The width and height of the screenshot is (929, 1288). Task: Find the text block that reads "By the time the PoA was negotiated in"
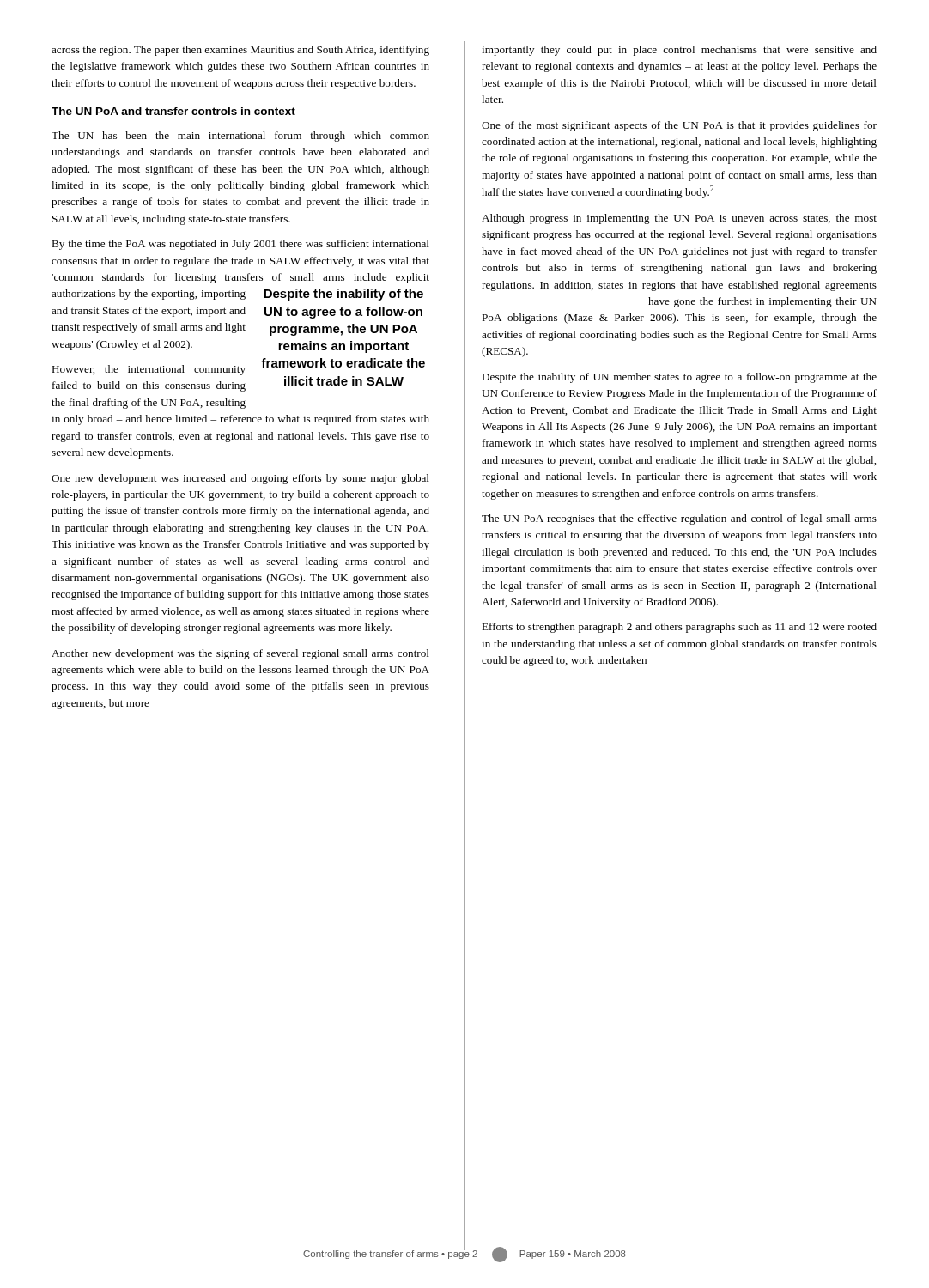pyautogui.click(x=240, y=295)
